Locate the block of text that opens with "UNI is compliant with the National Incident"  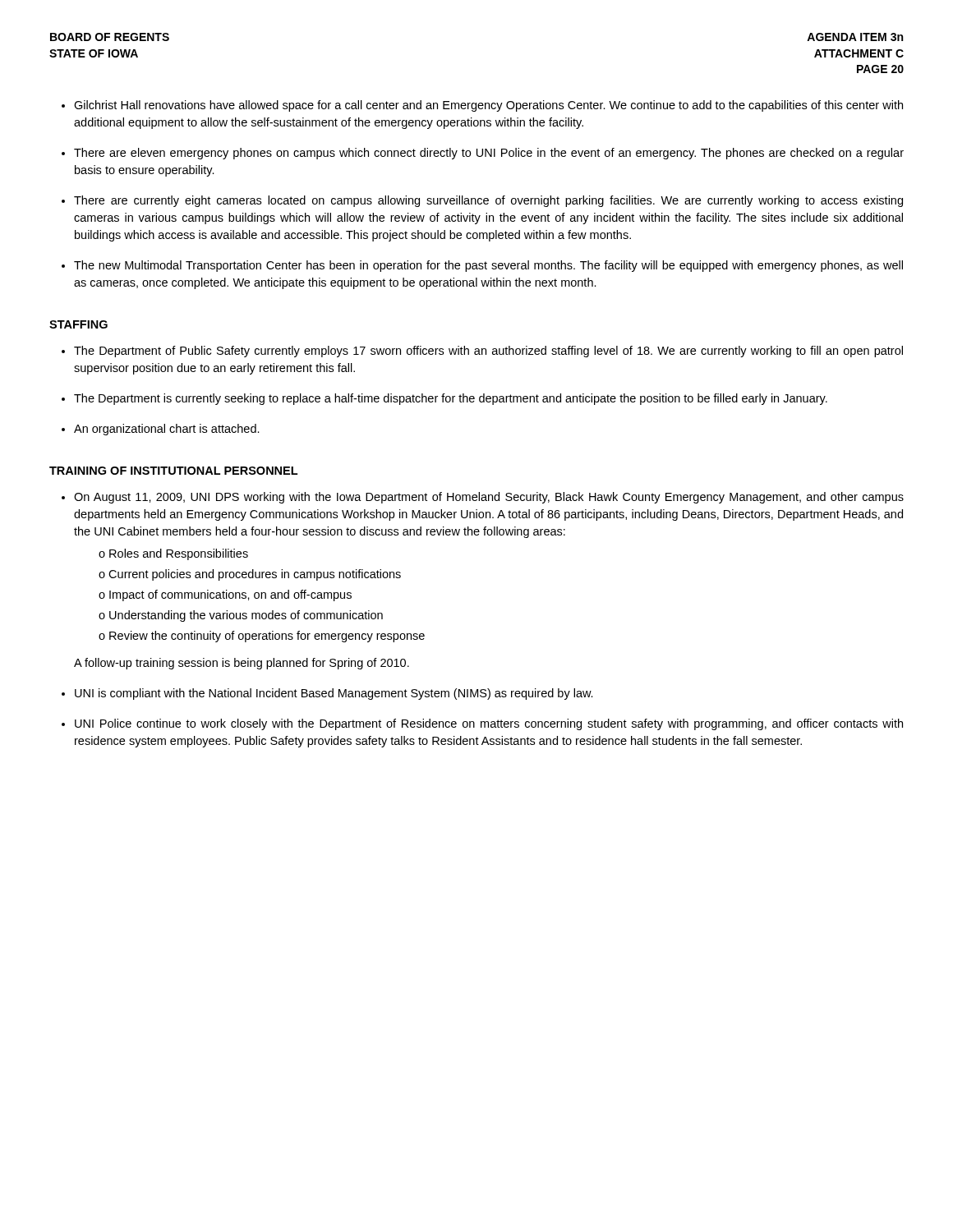(334, 693)
